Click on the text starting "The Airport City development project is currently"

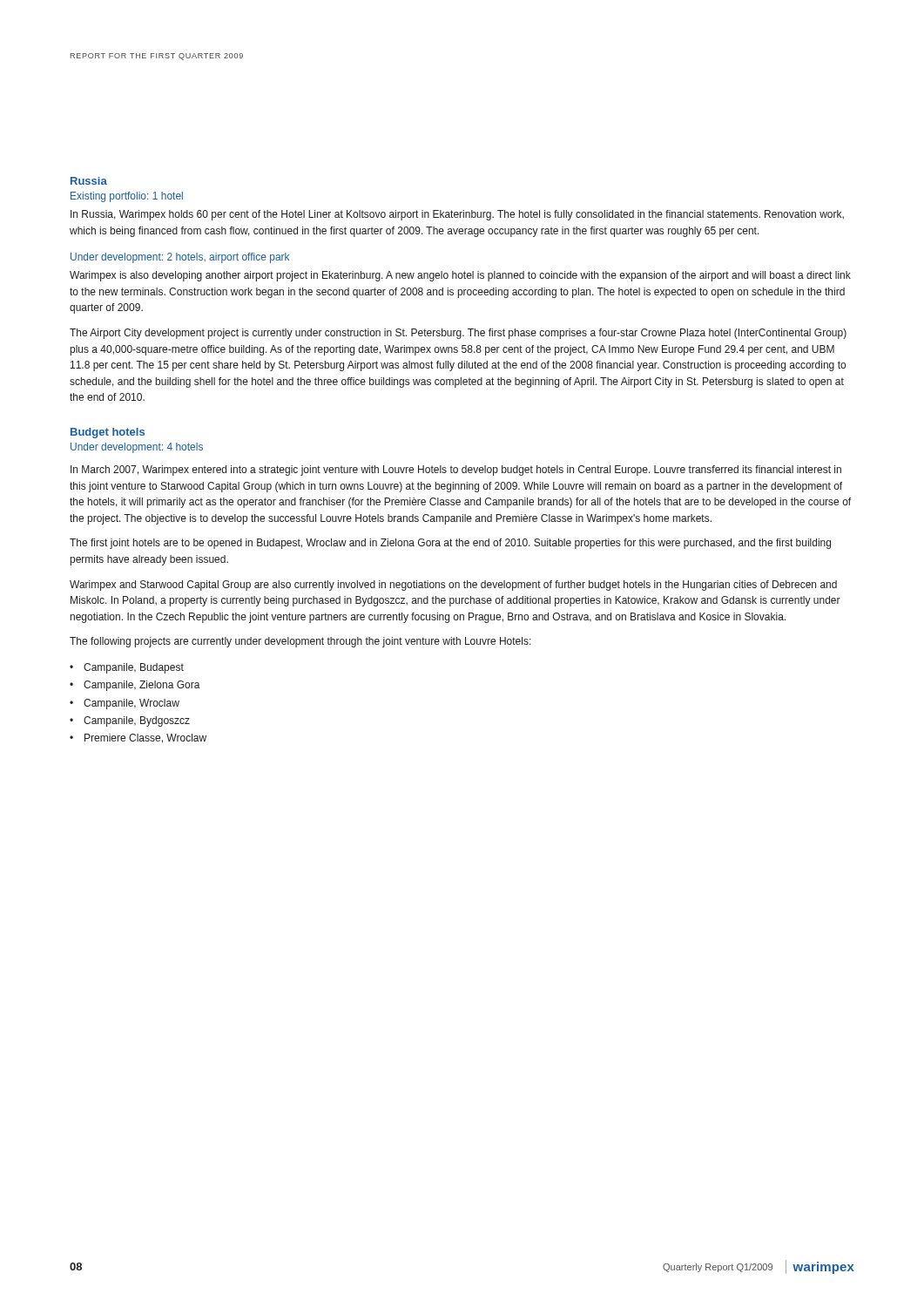point(458,365)
